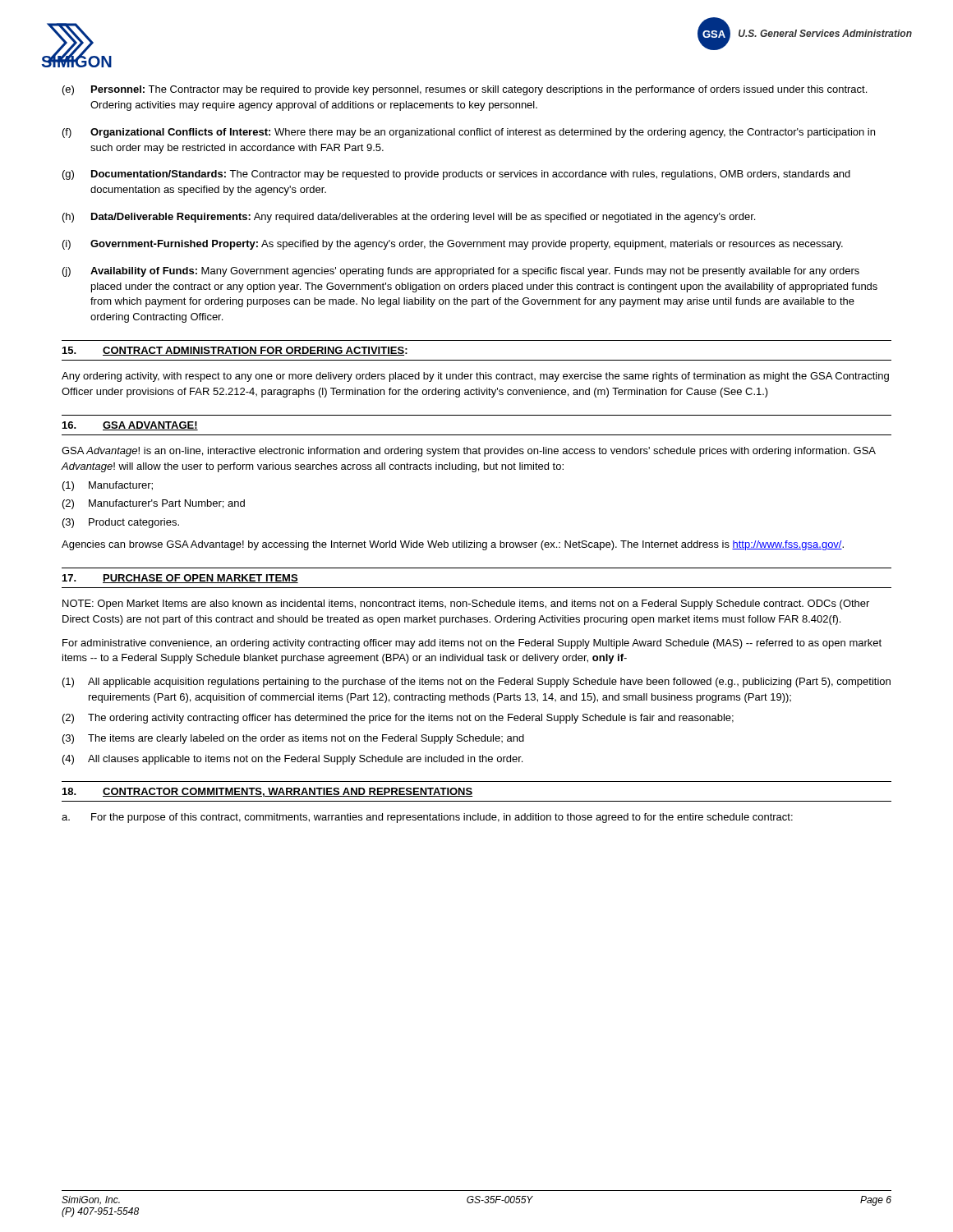Find the section header on this page that starts "18. CONTRACTOR COMMITMENTS, WARRANTIES AND"
953x1232 pixels.
(x=267, y=792)
